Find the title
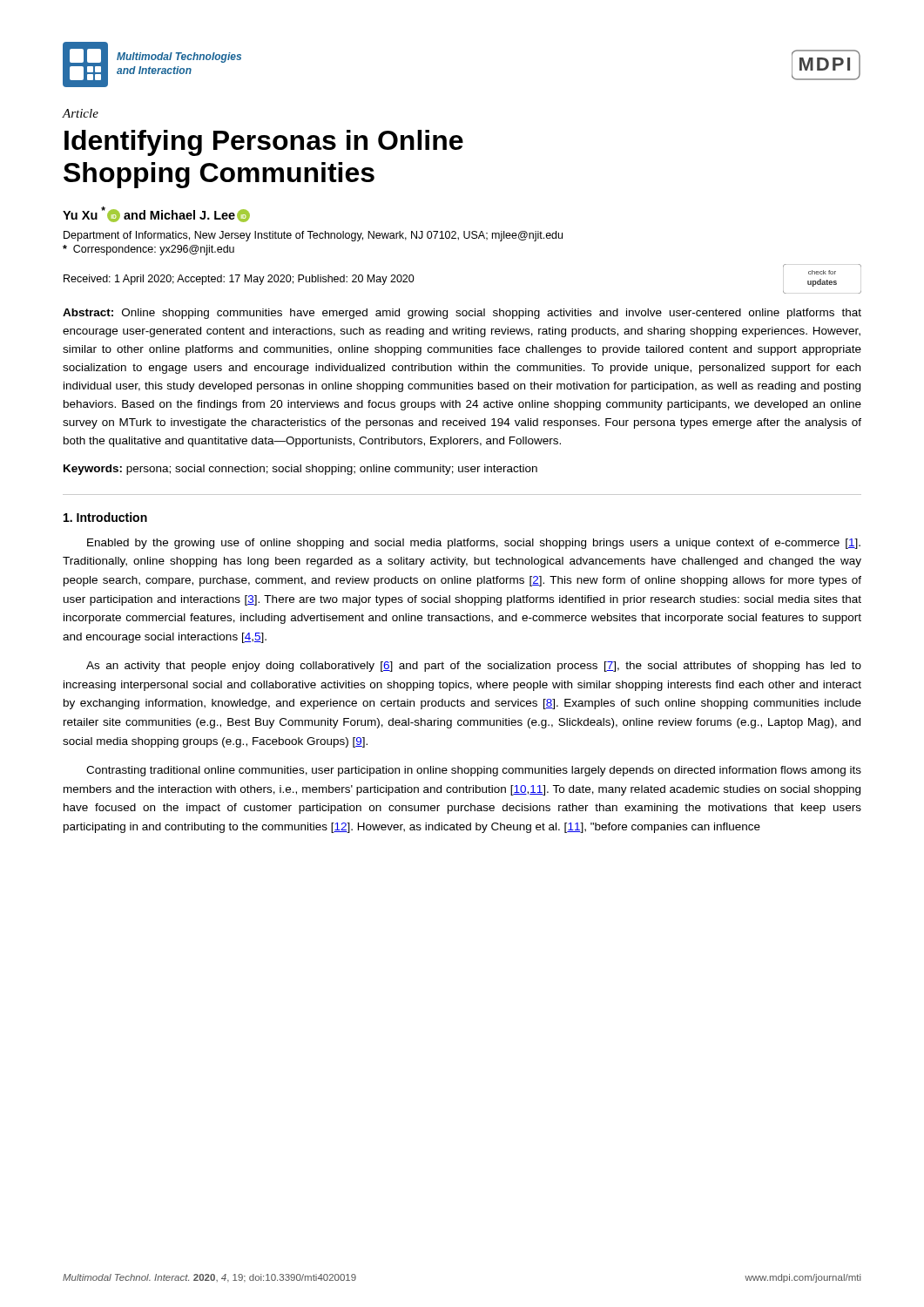Screen dimensions: 1307x924 pyautogui.click(x=263, y=156)
